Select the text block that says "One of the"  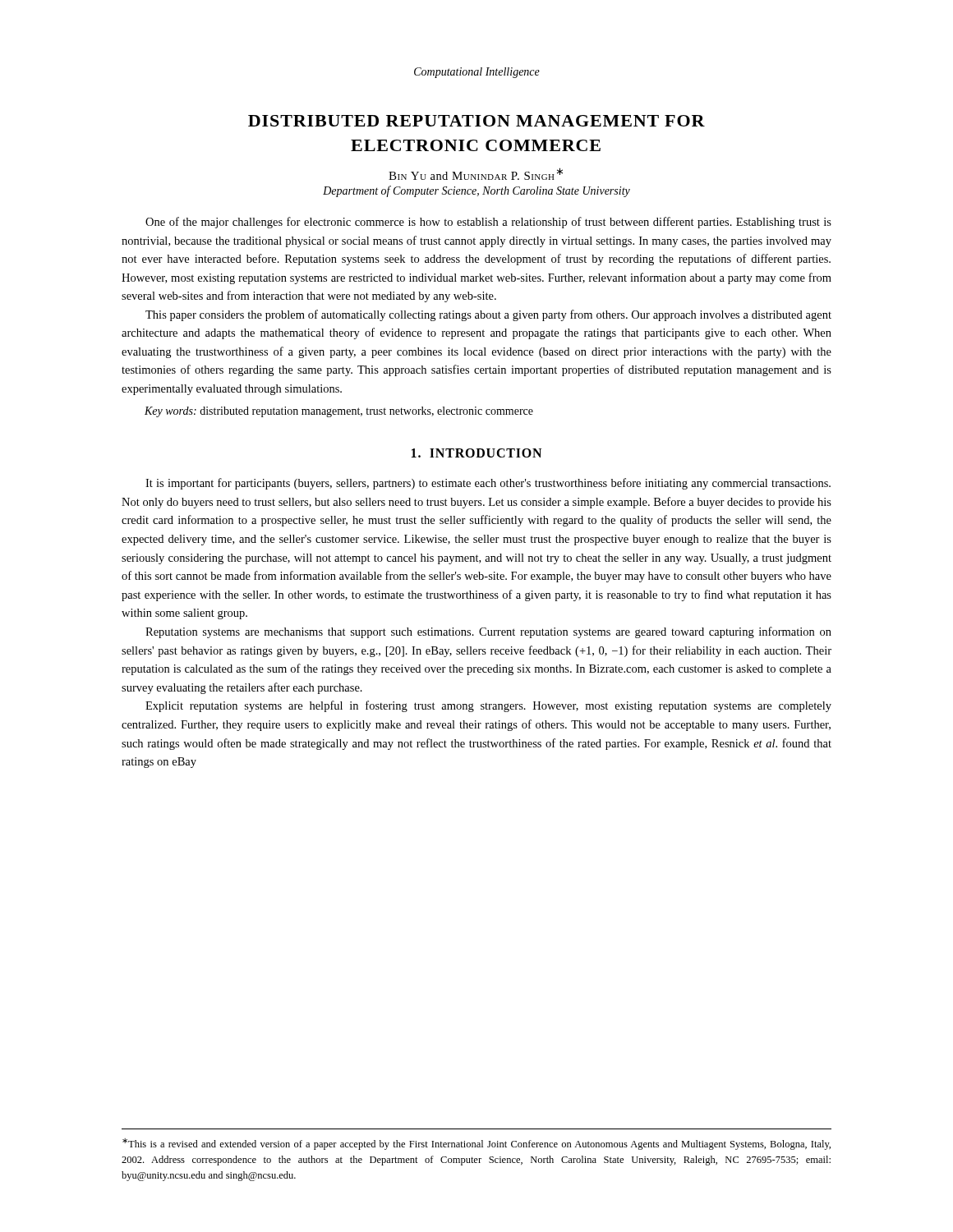(x=476, y=305)
